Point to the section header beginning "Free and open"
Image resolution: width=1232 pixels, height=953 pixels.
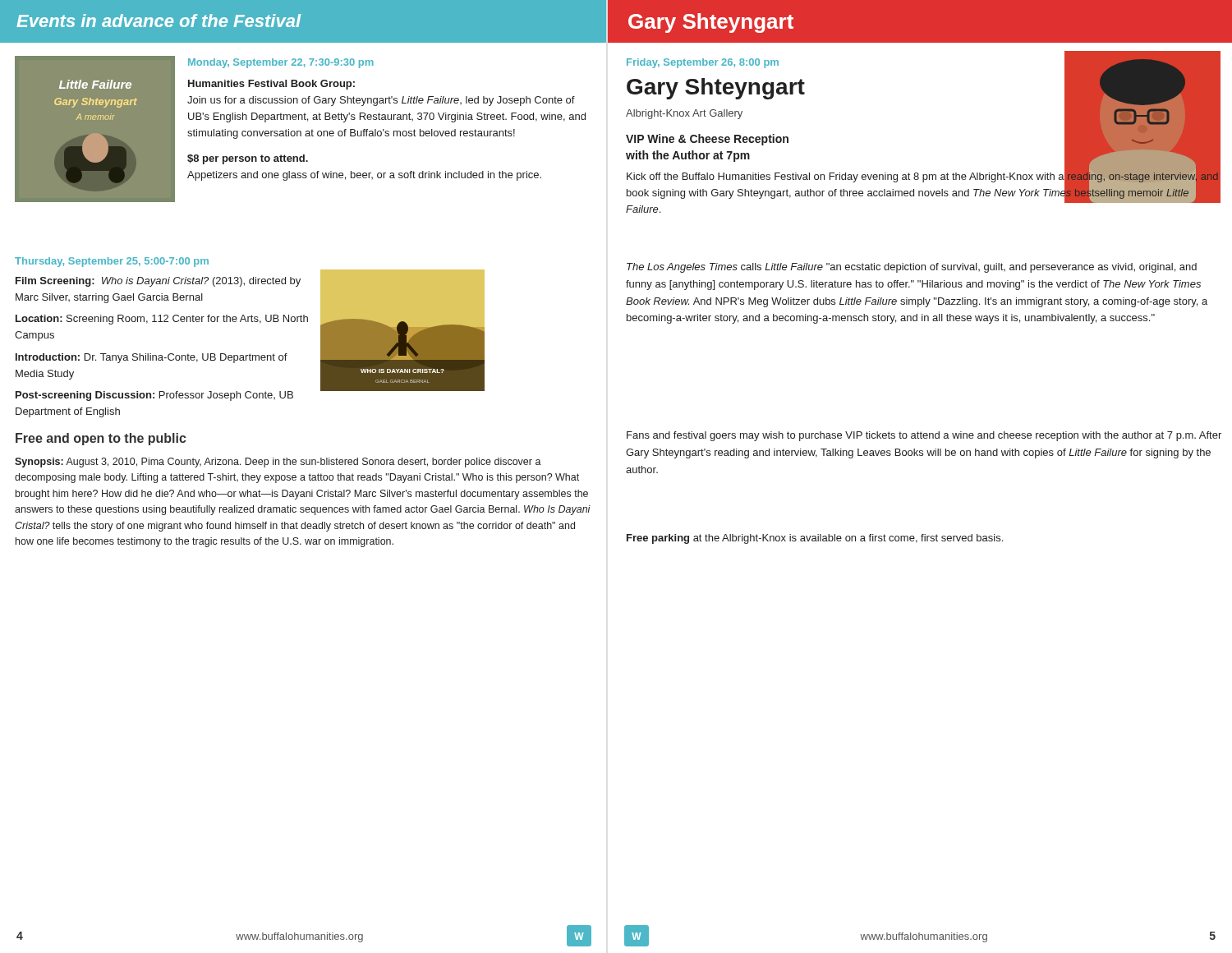101,438
